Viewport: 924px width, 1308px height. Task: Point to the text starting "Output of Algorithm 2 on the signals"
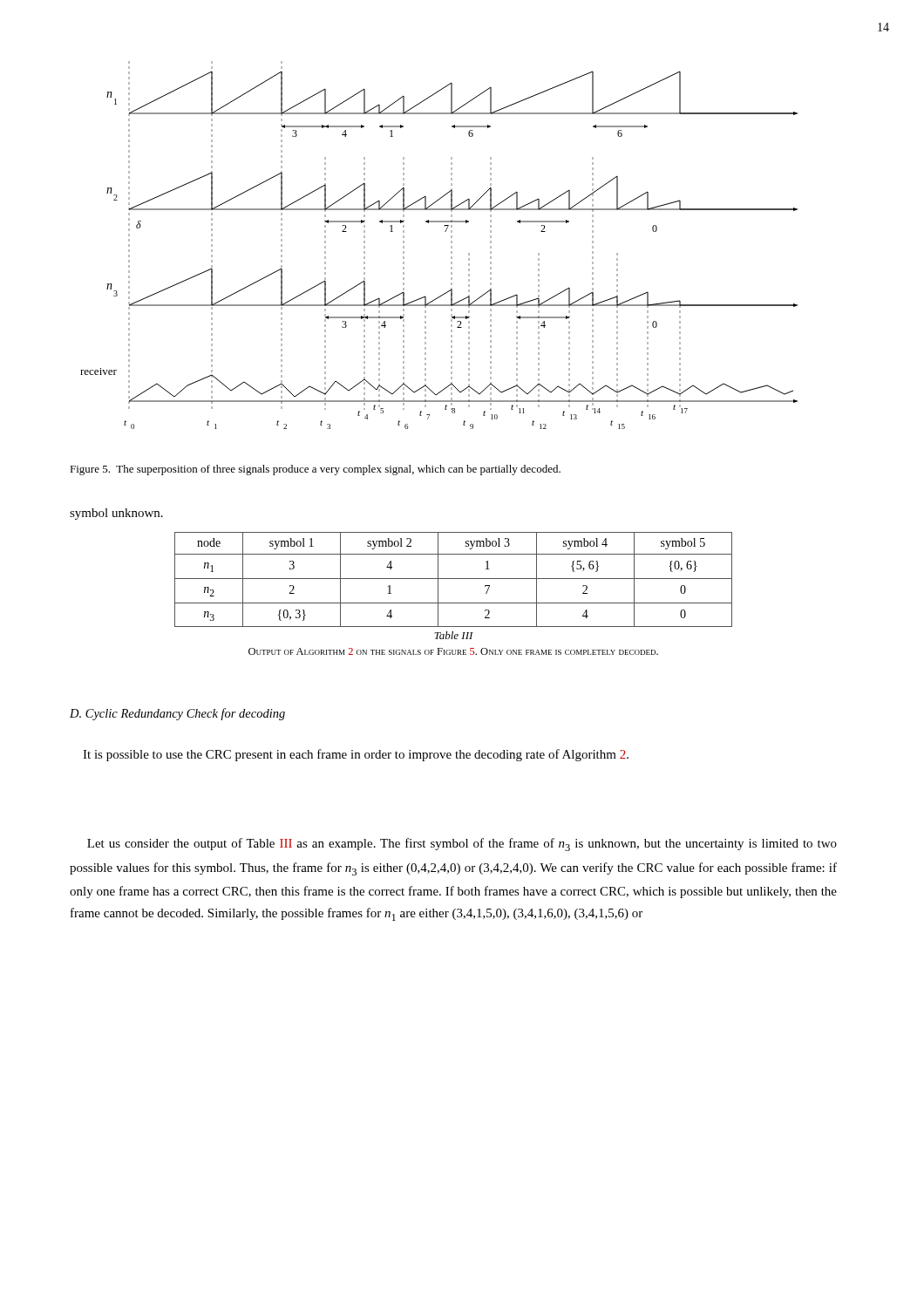[453, 651]
